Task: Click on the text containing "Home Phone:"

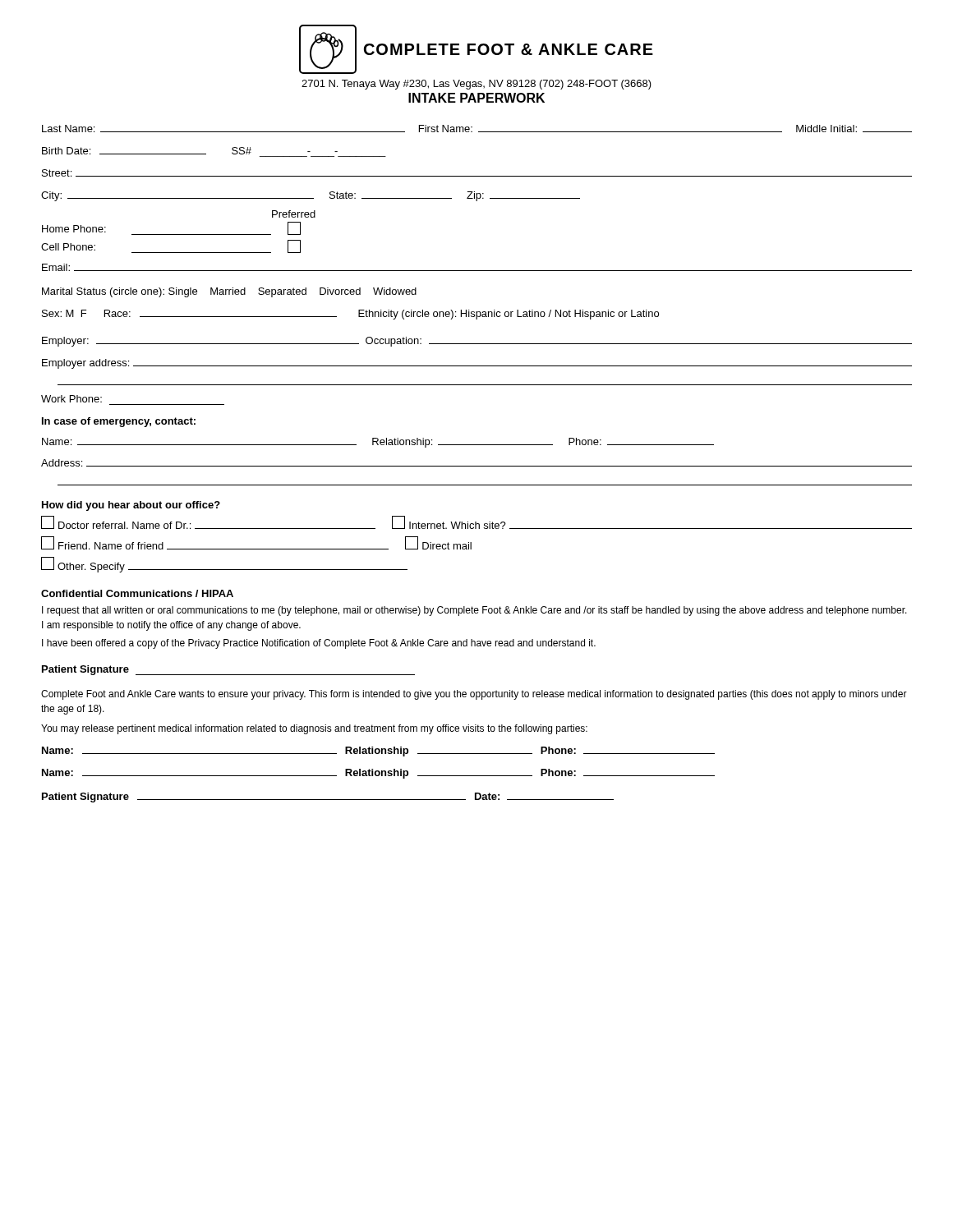Action: 171,228
